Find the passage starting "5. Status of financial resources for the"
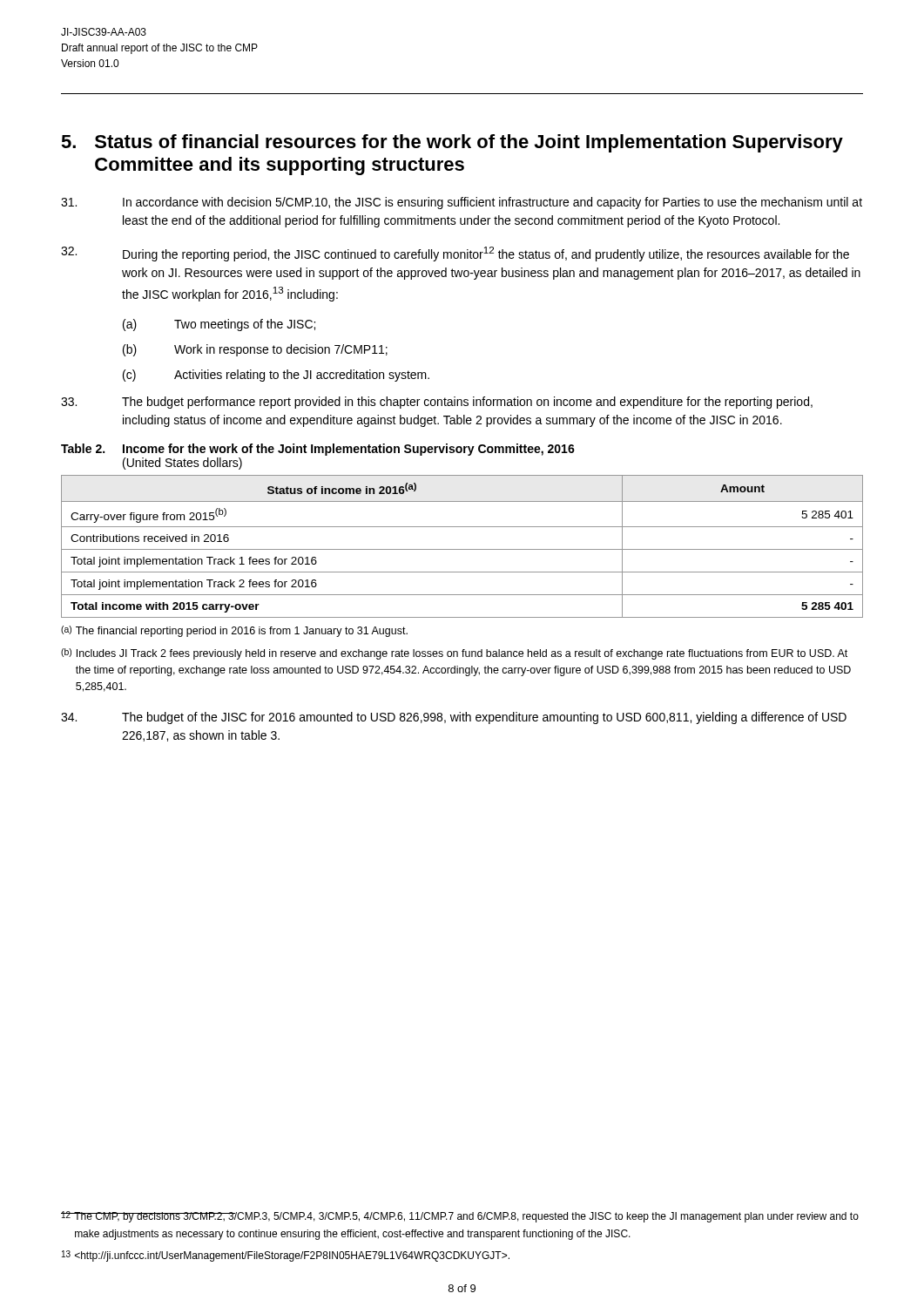 click(x=462, y=153)
